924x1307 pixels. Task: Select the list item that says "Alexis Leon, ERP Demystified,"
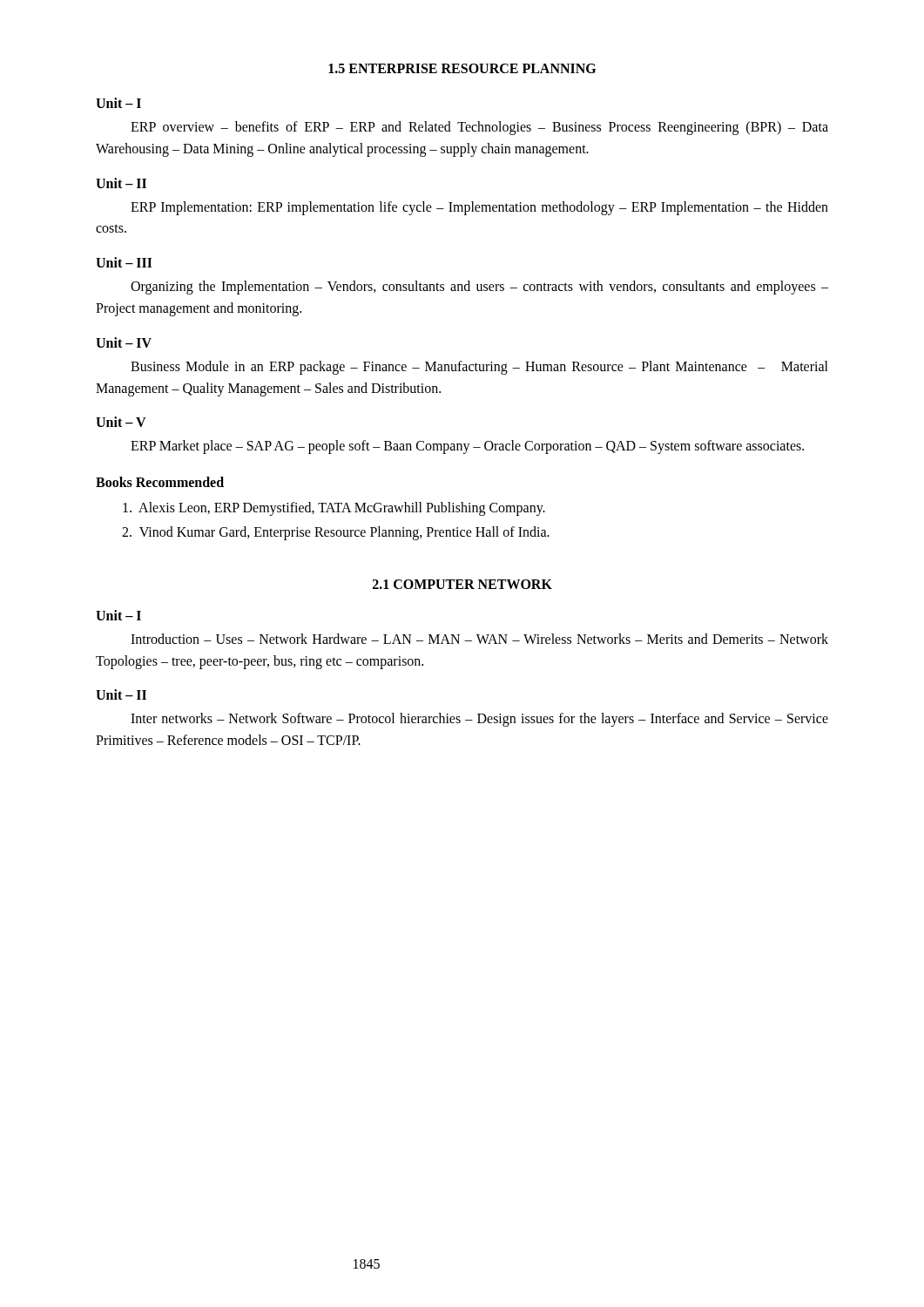pos(334,508)
